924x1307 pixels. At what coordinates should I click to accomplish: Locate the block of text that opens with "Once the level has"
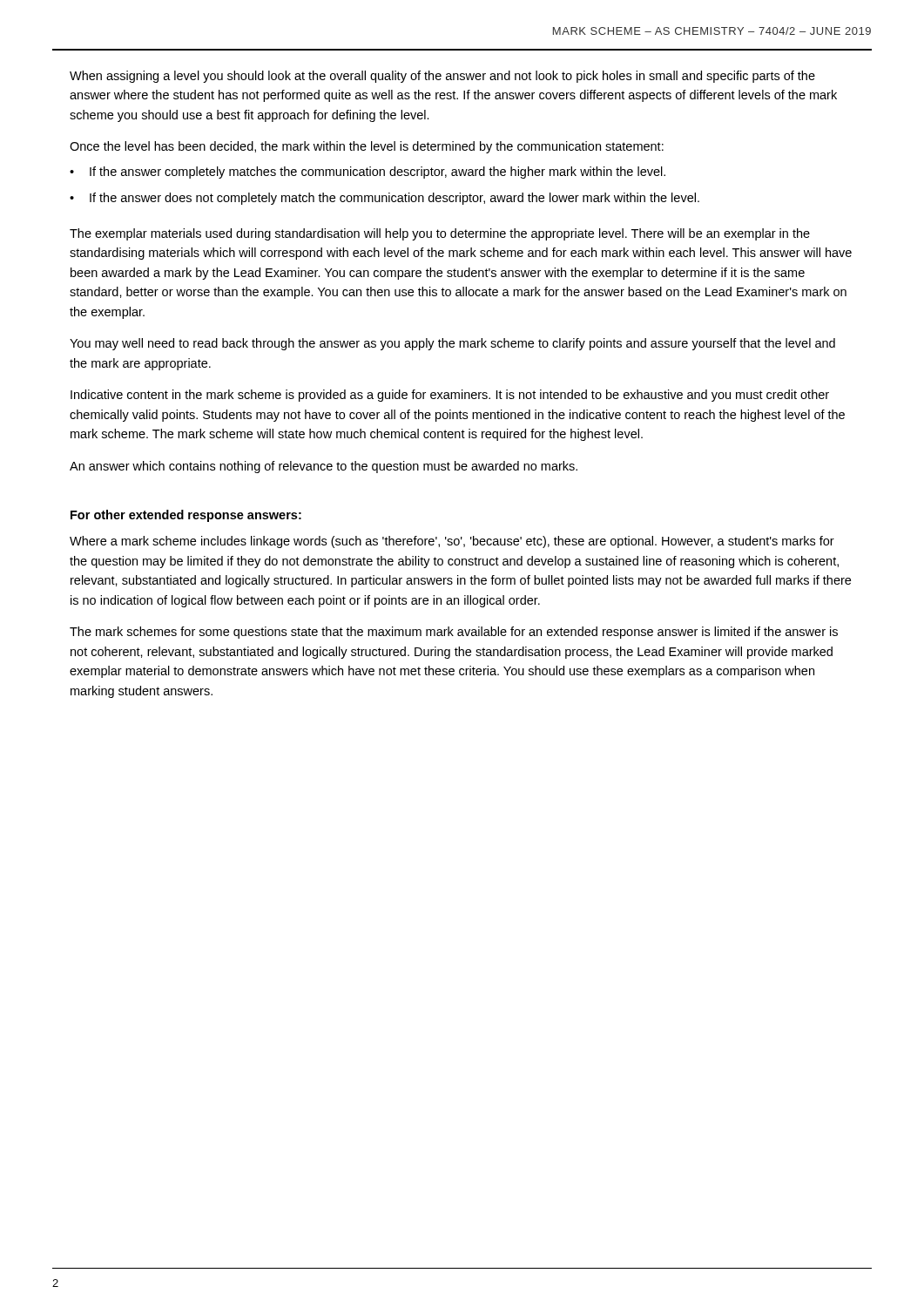(367, 147)
